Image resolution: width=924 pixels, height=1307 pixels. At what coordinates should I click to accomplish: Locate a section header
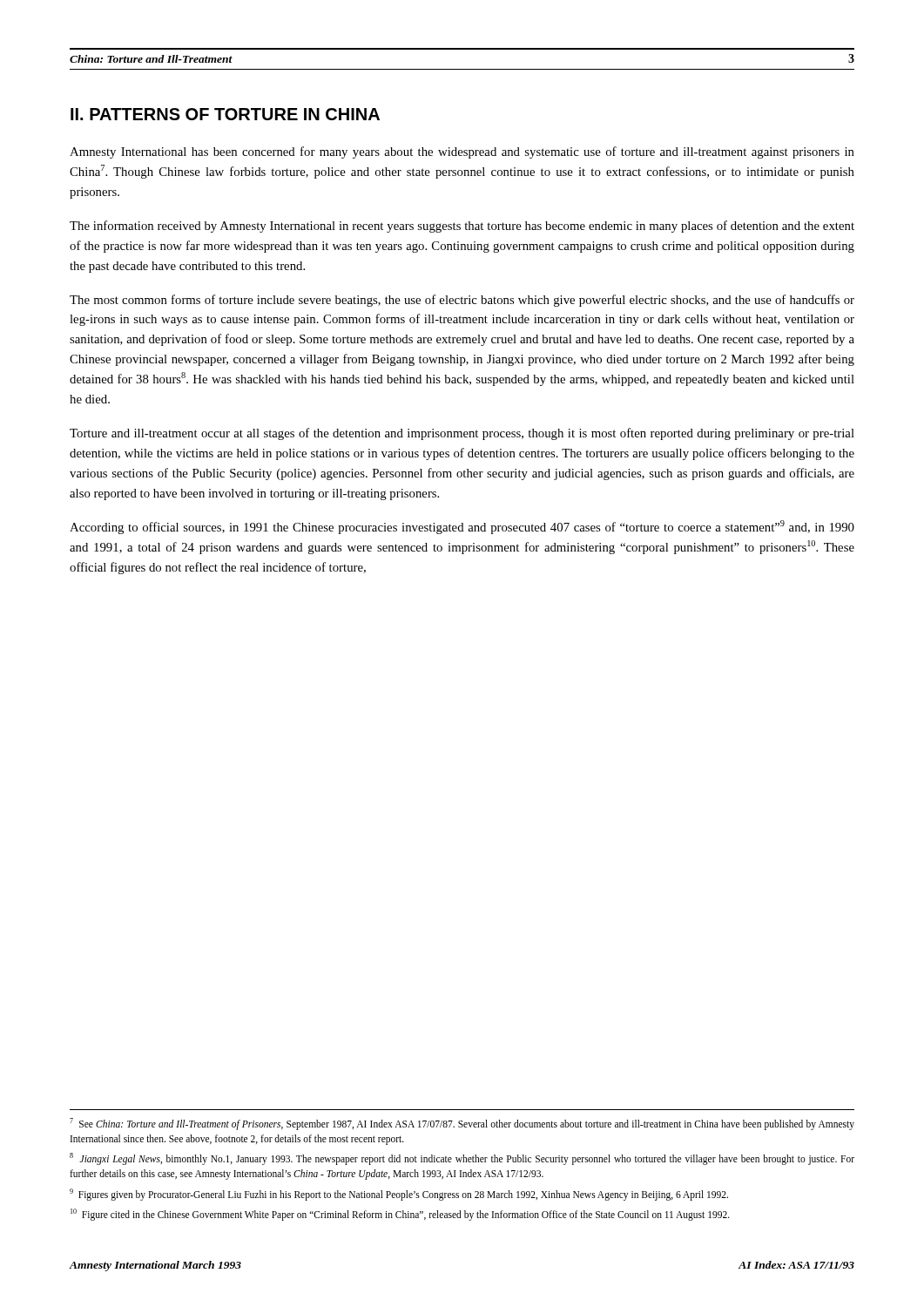click(x=225, y=115)
